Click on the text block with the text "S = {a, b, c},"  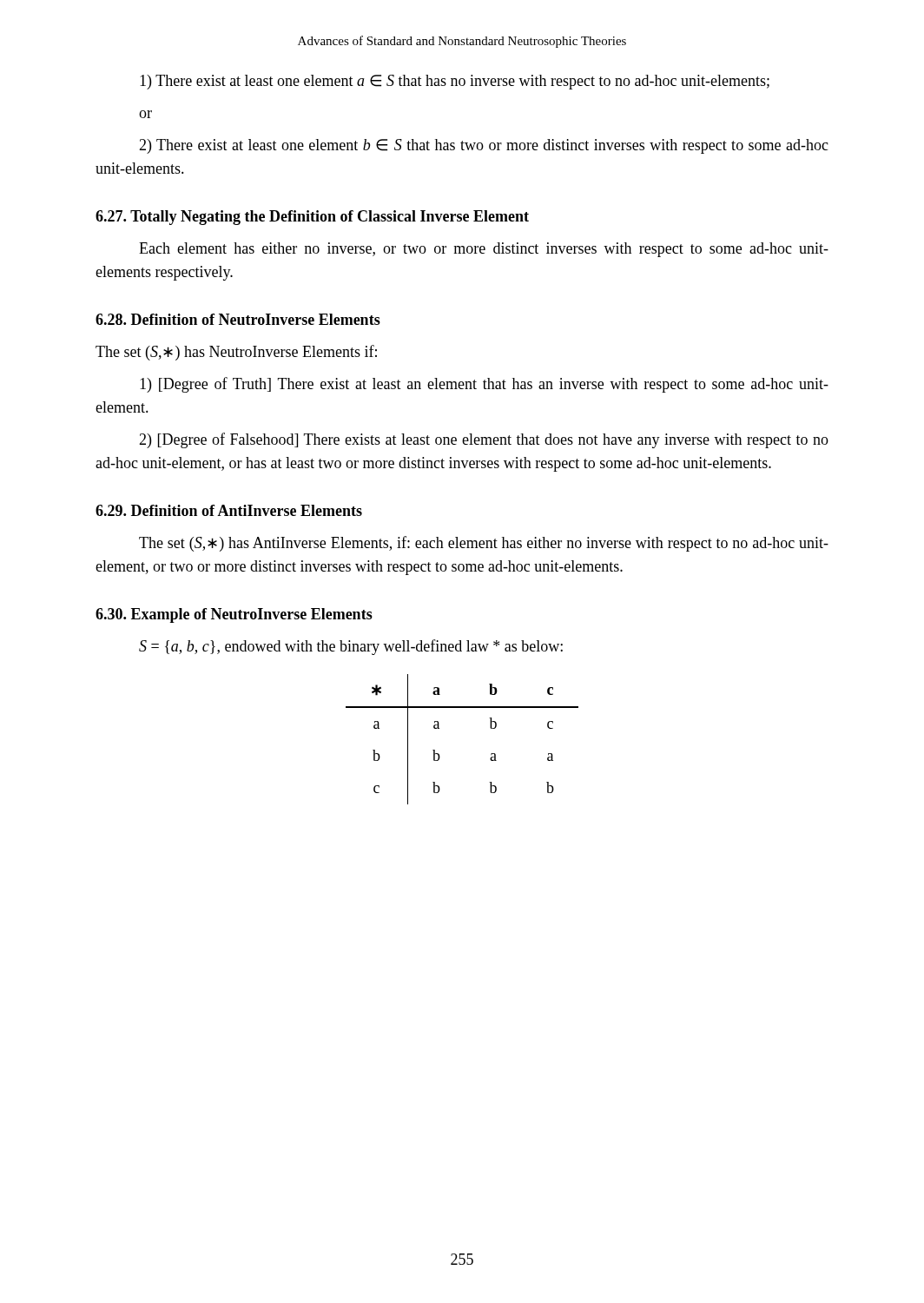pyautogui.click(x=351, y=646)
